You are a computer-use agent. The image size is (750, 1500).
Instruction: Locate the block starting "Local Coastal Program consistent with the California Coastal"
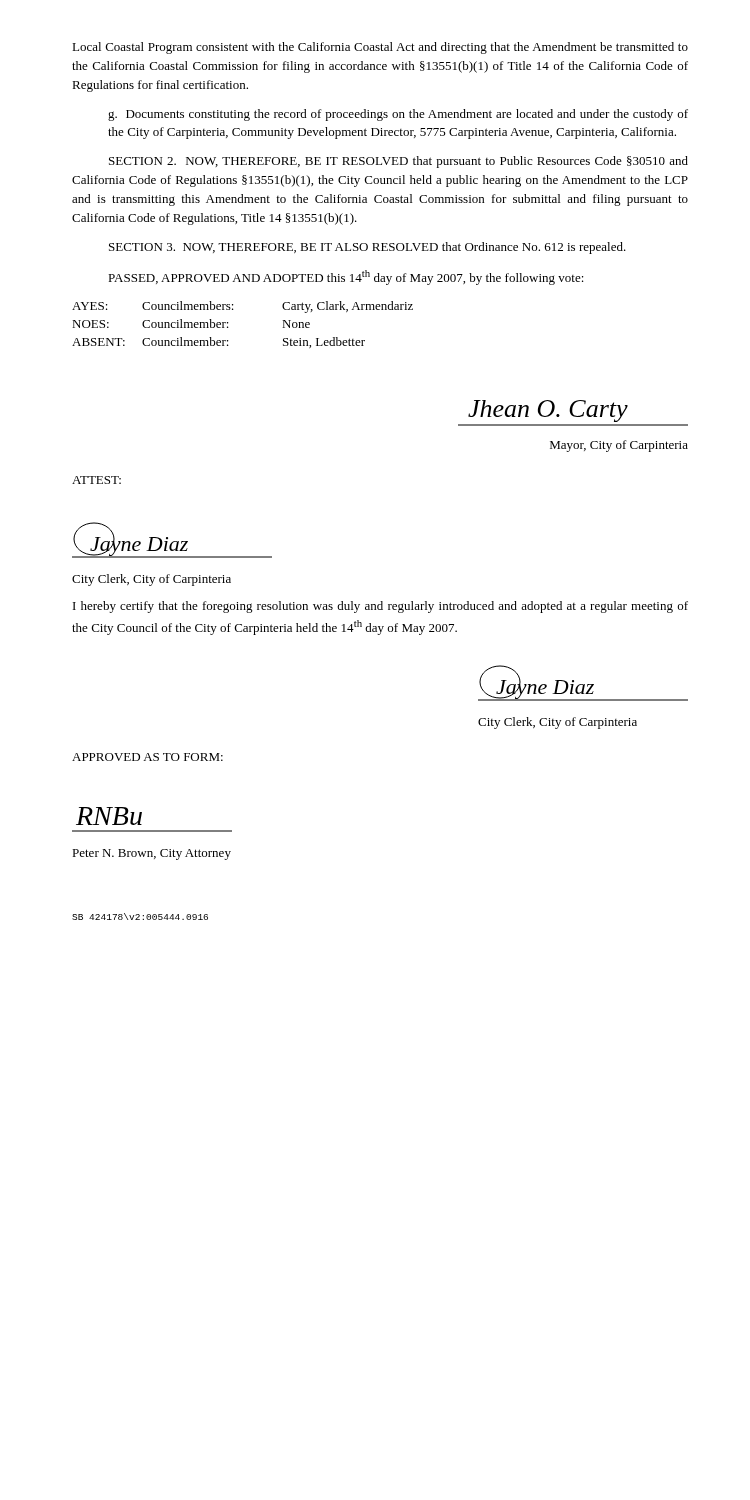tap(380, 66)
